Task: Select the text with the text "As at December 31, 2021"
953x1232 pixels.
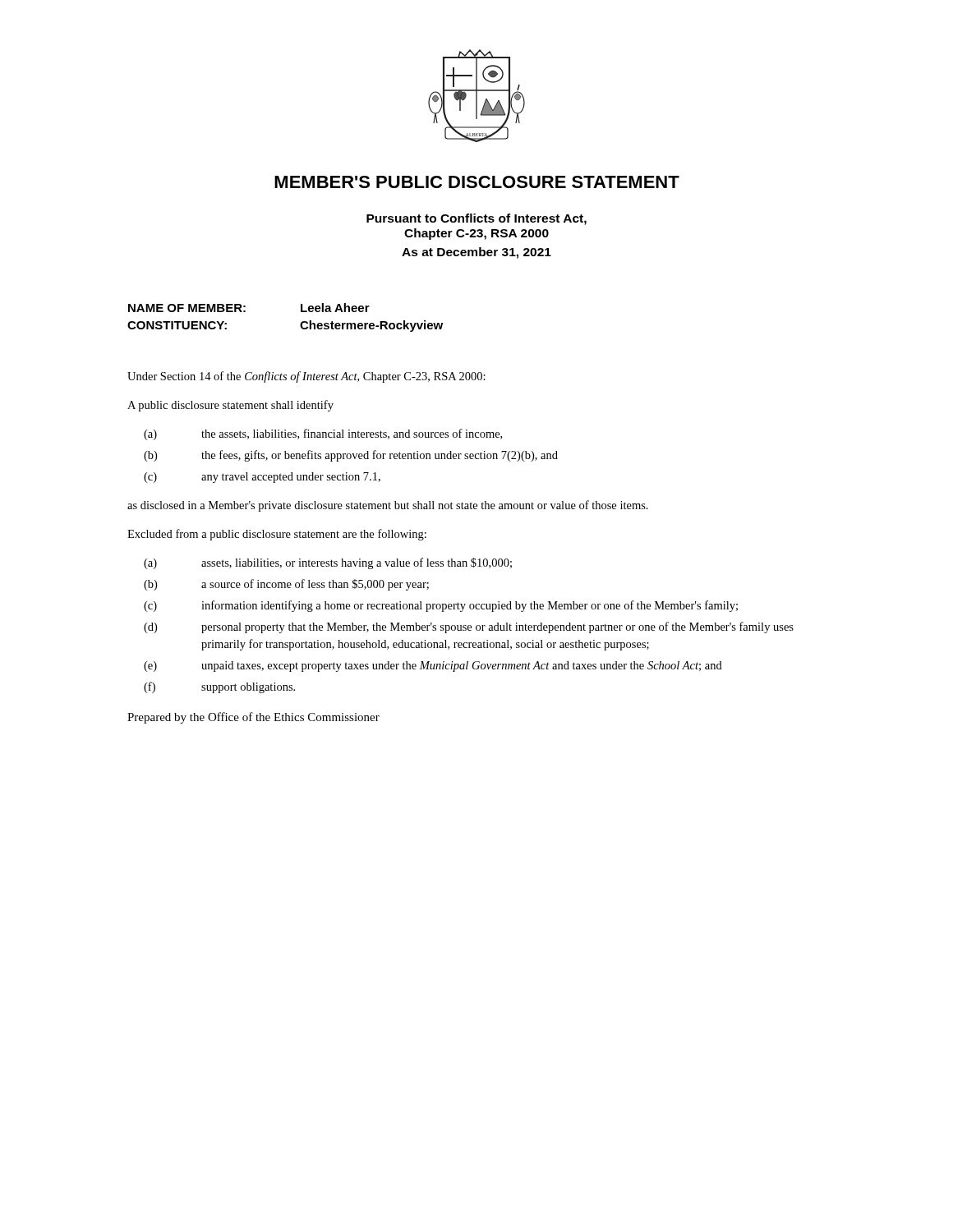Action: (x=476, y=252)
